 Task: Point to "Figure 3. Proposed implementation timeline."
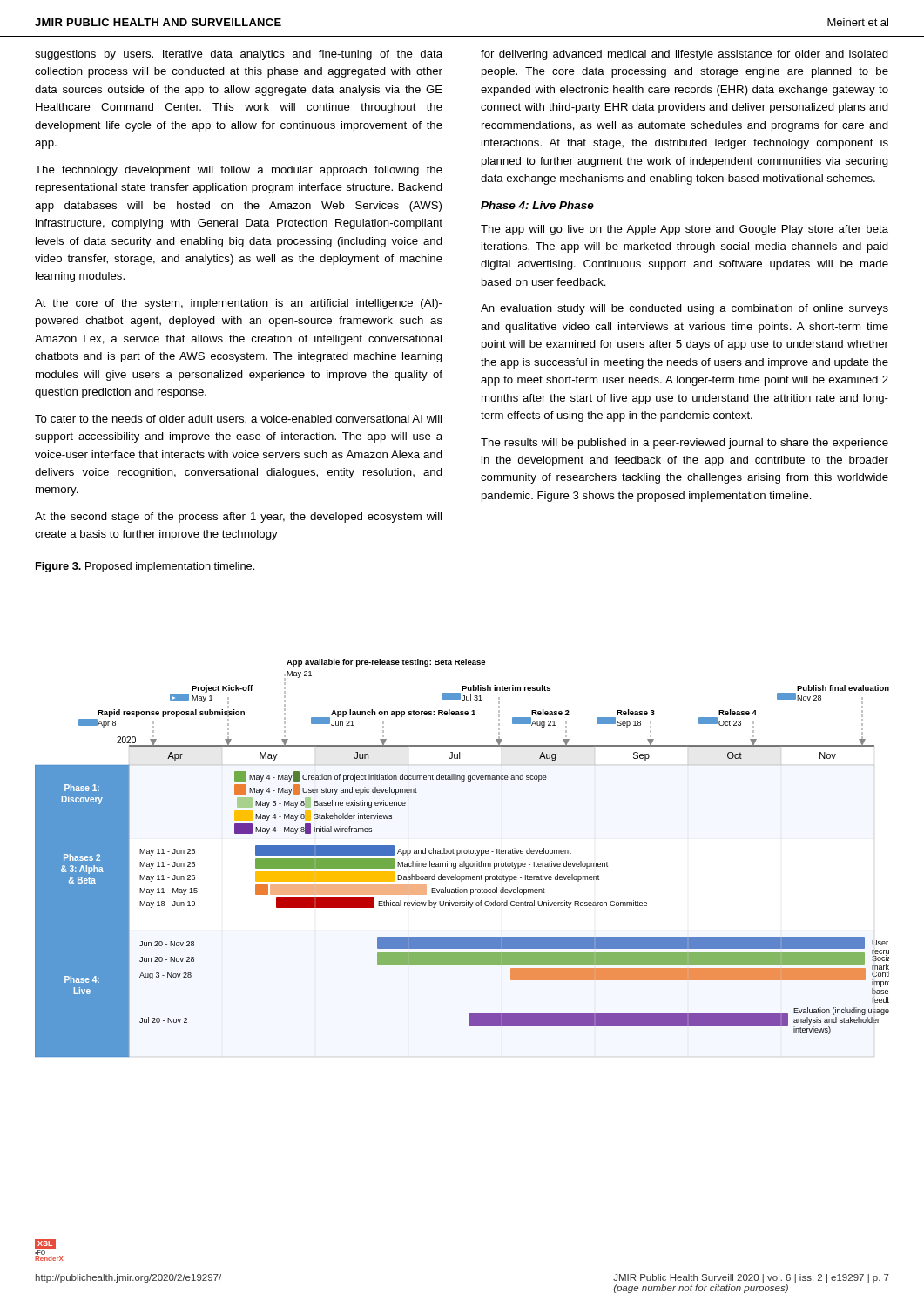click(145, 566)
